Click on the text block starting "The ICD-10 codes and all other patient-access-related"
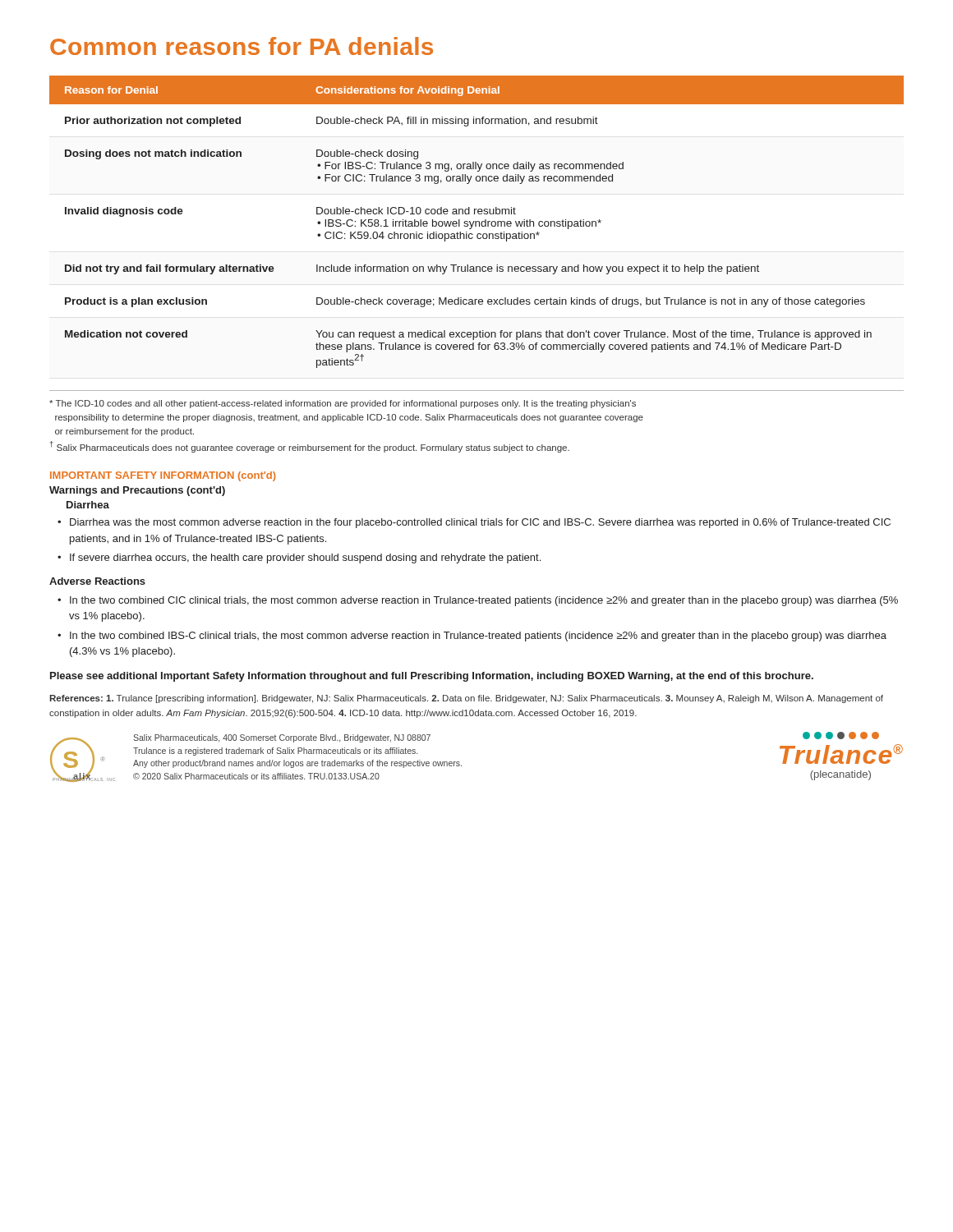The image size is (953, 1232). coord(346,425)
